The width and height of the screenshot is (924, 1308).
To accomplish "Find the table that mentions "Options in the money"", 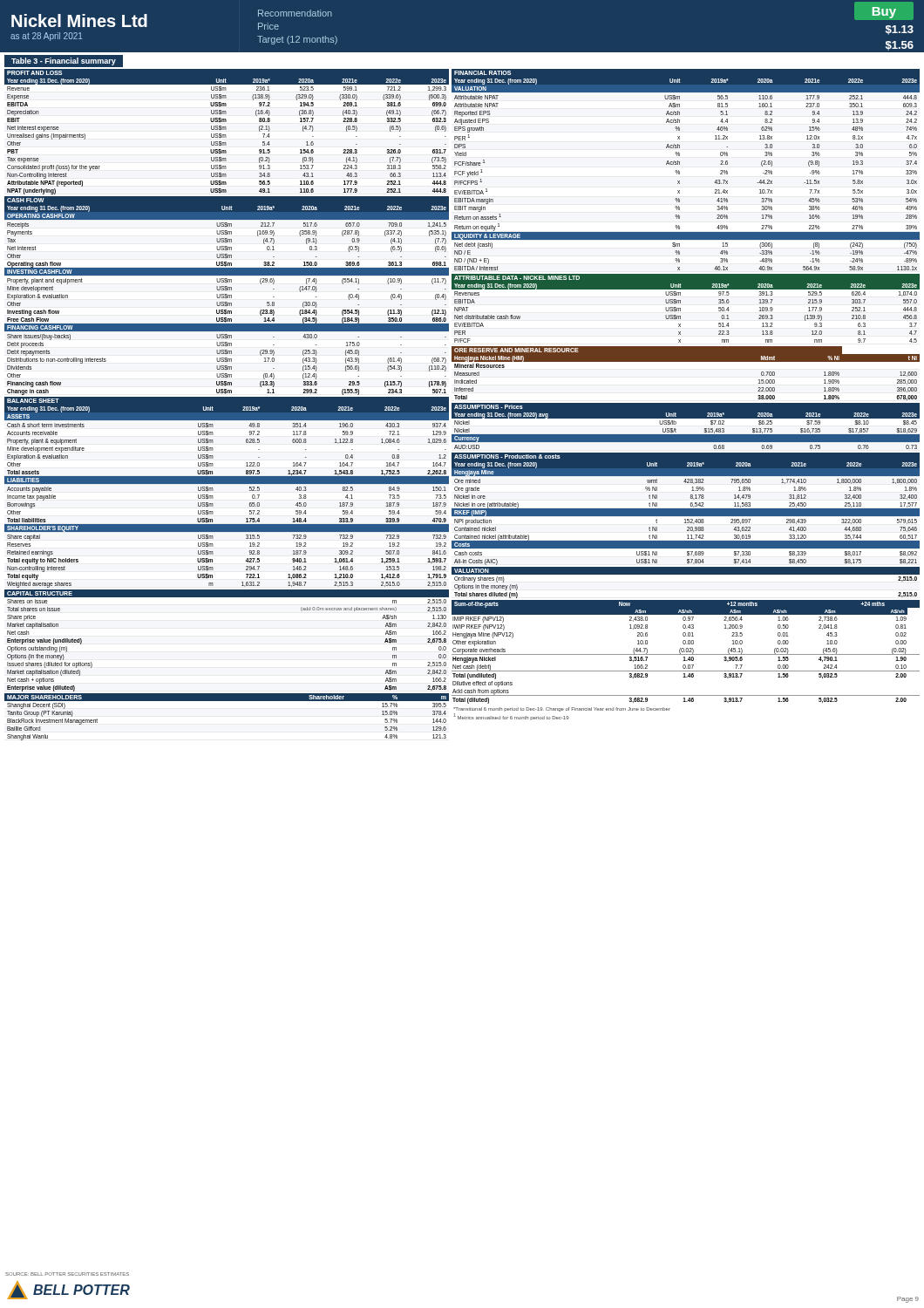I will click(x=686, y=583).
